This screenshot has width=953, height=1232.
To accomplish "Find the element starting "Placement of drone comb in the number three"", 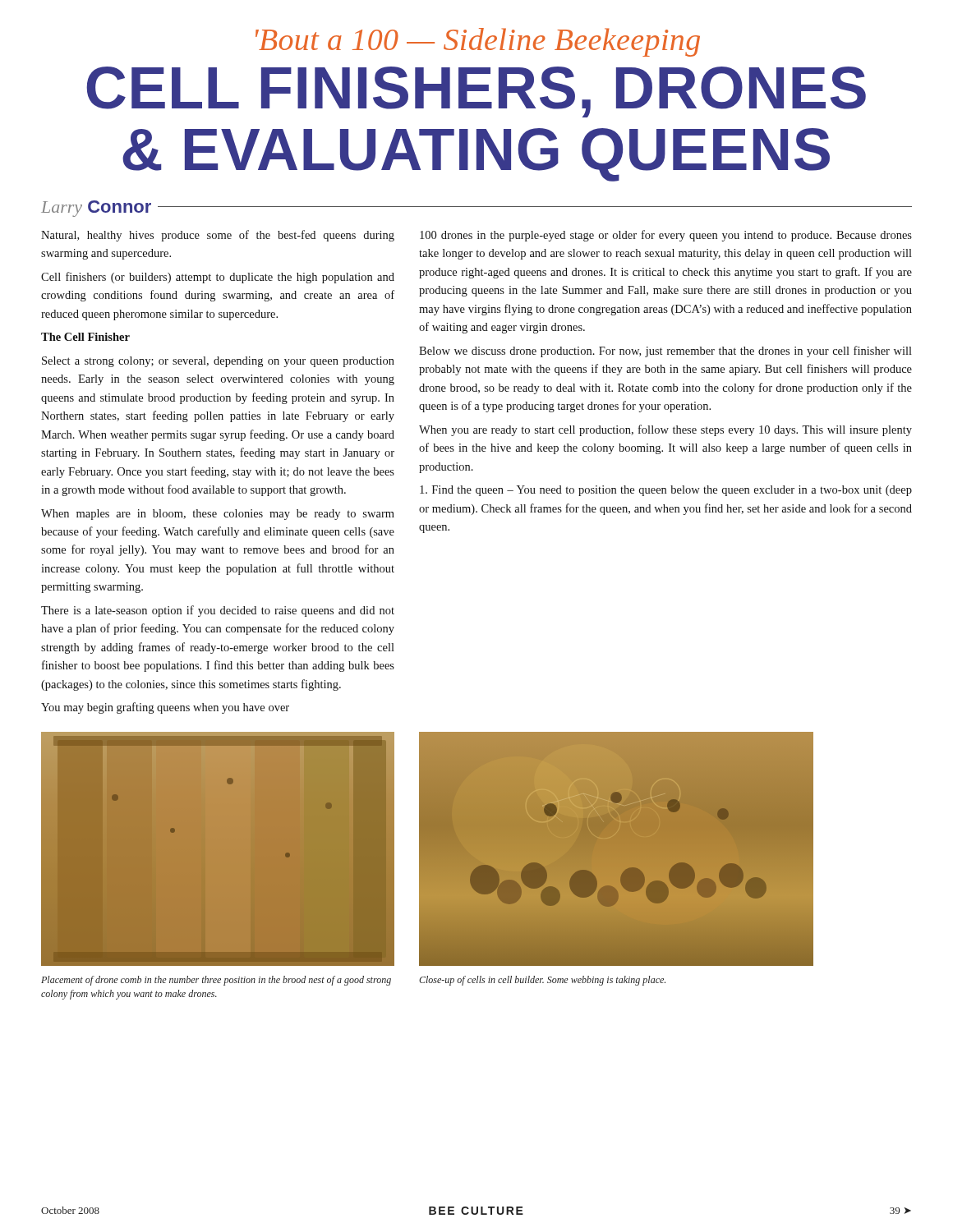I will point(216,987).
